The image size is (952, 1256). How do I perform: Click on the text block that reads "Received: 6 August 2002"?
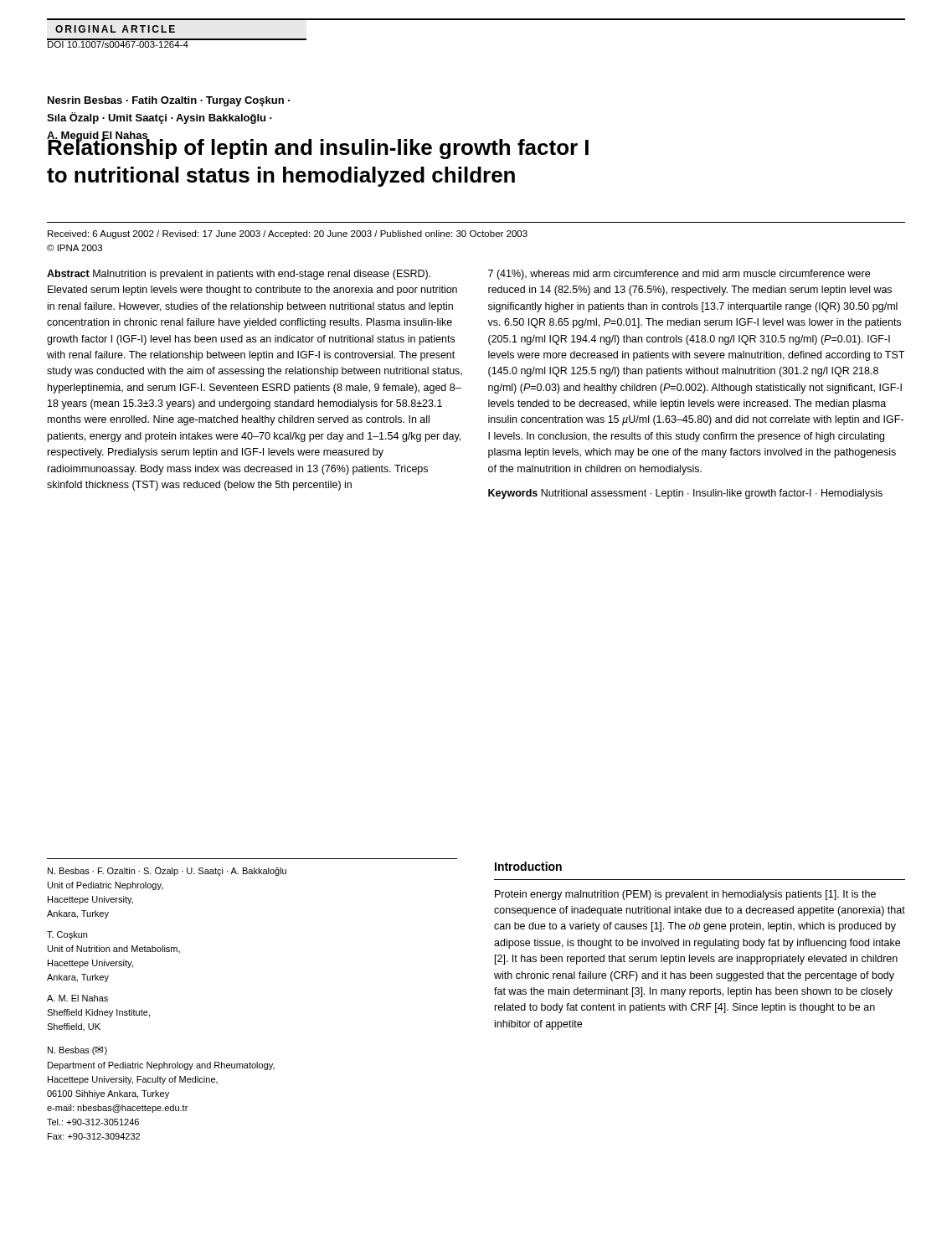[x=287, y=241]
